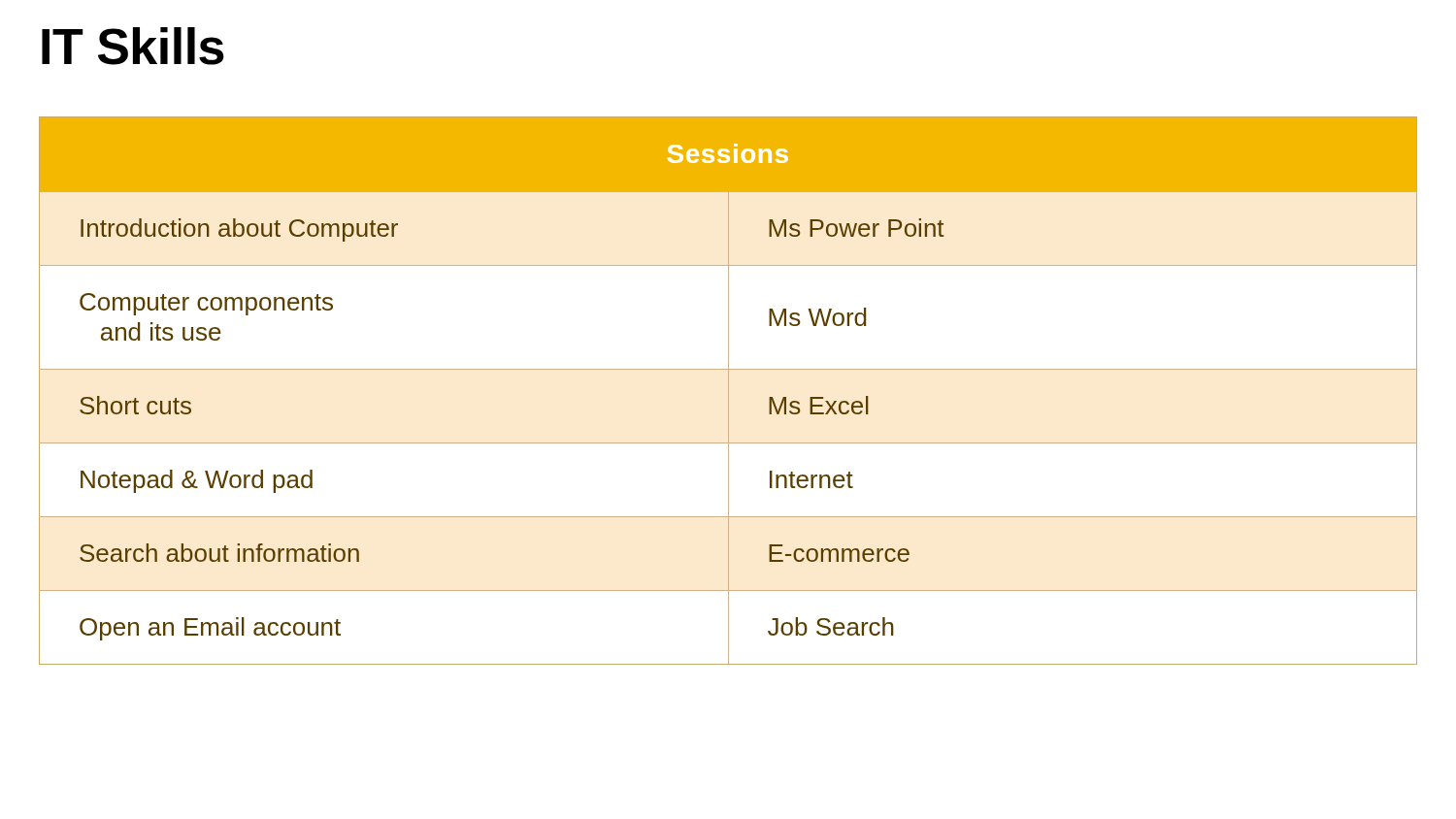The height and width of the screenshot is (819, 1456).
Task: Locate the table with the text "Open an Email account"
Action: point(728,391)
